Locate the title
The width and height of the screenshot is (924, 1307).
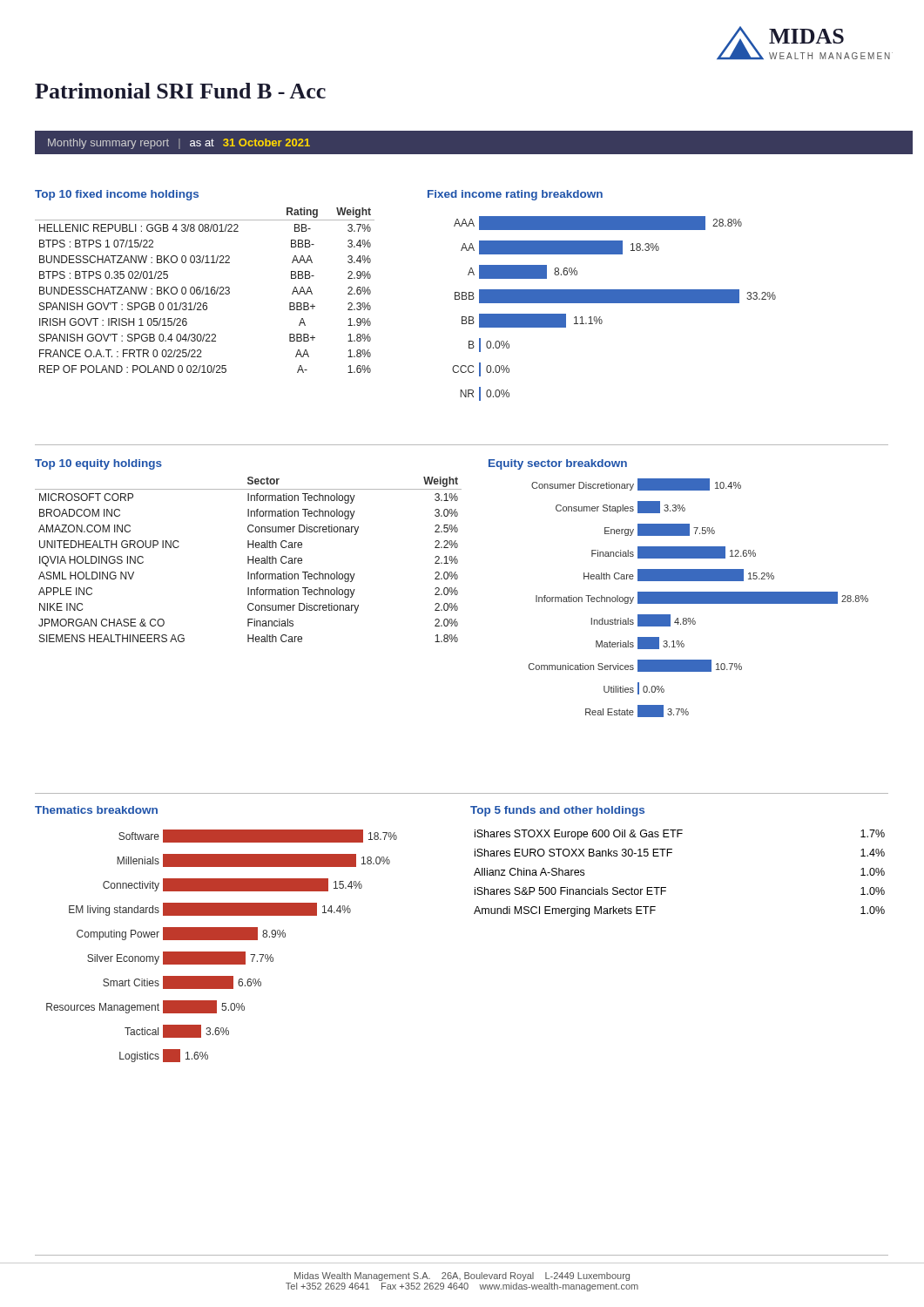tap(180, 91)
